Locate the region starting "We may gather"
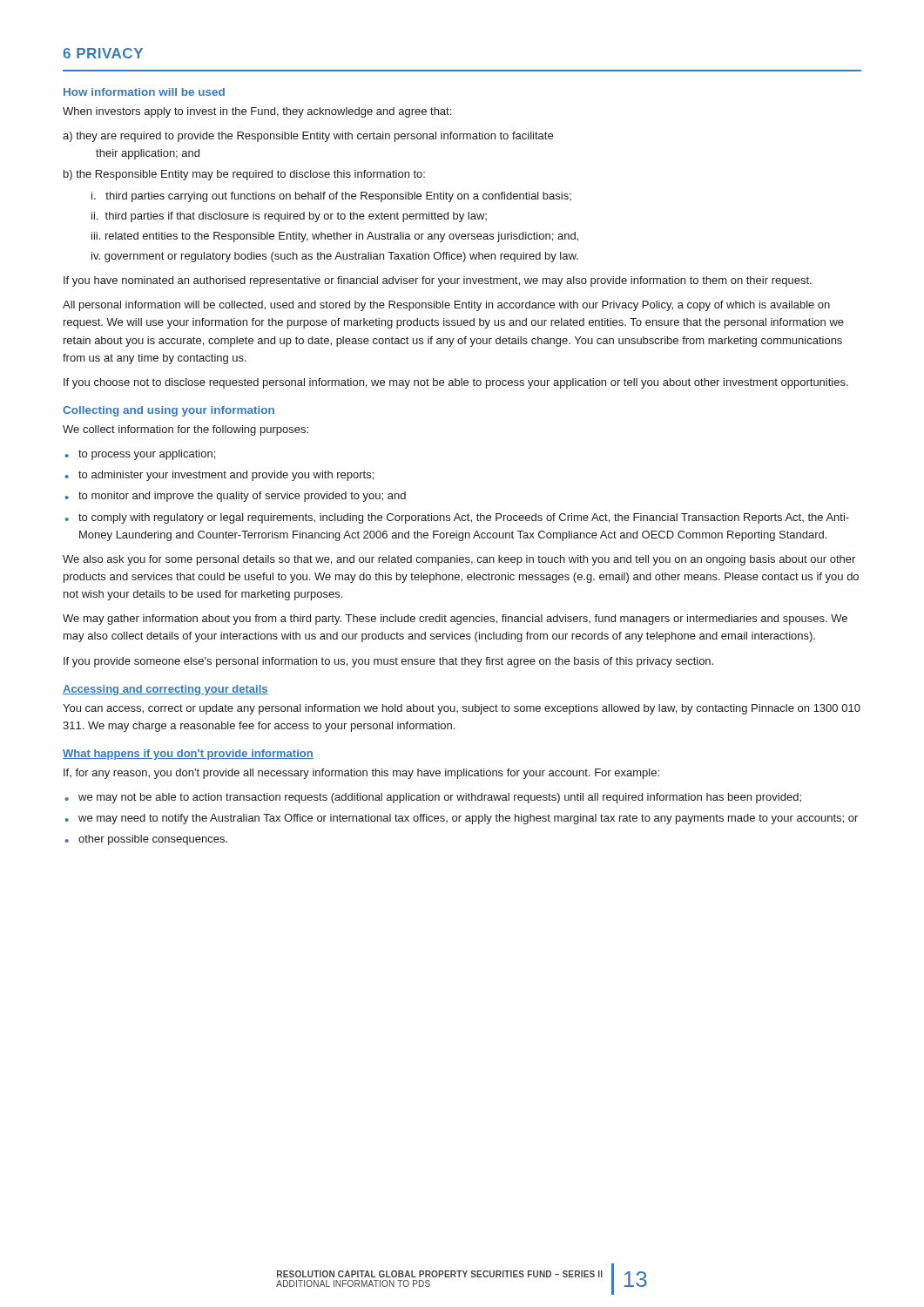 455,627
